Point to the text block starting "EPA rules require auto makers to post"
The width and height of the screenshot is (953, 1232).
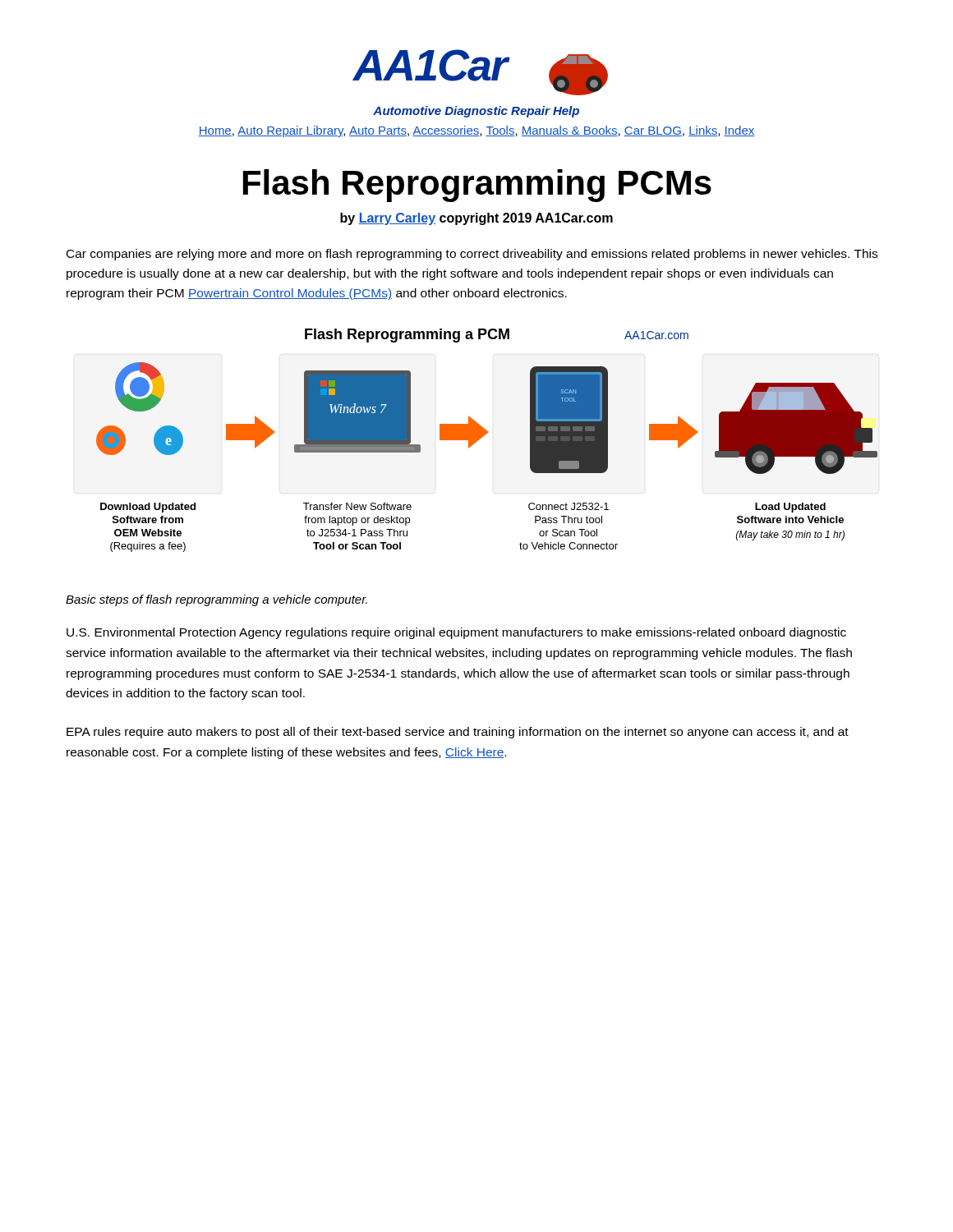coord(457,742)
